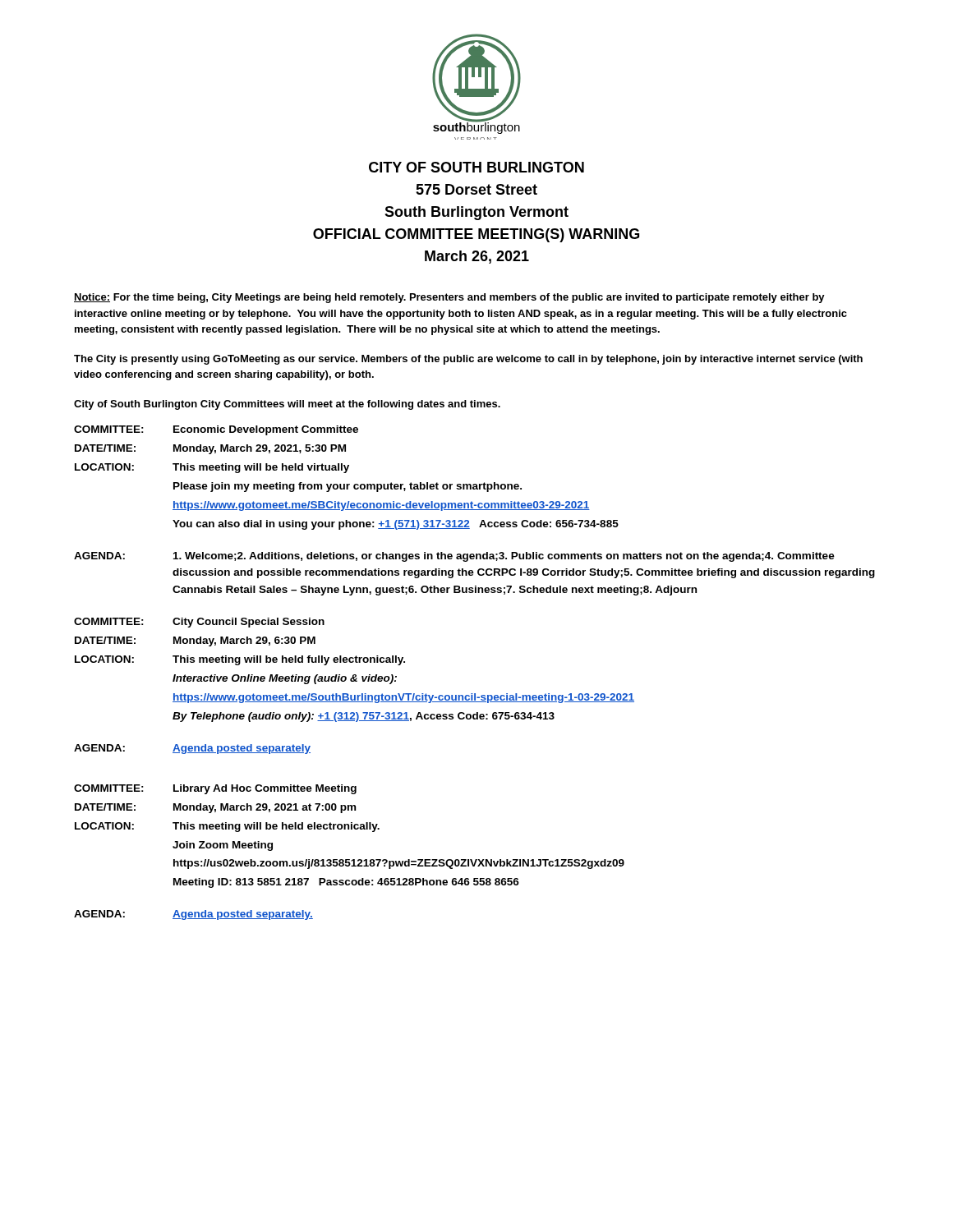The width and height of the screenshot is (953, 1232).
Task: Click on the block starting "Notice: For the time"
Action: pos(460,313)
